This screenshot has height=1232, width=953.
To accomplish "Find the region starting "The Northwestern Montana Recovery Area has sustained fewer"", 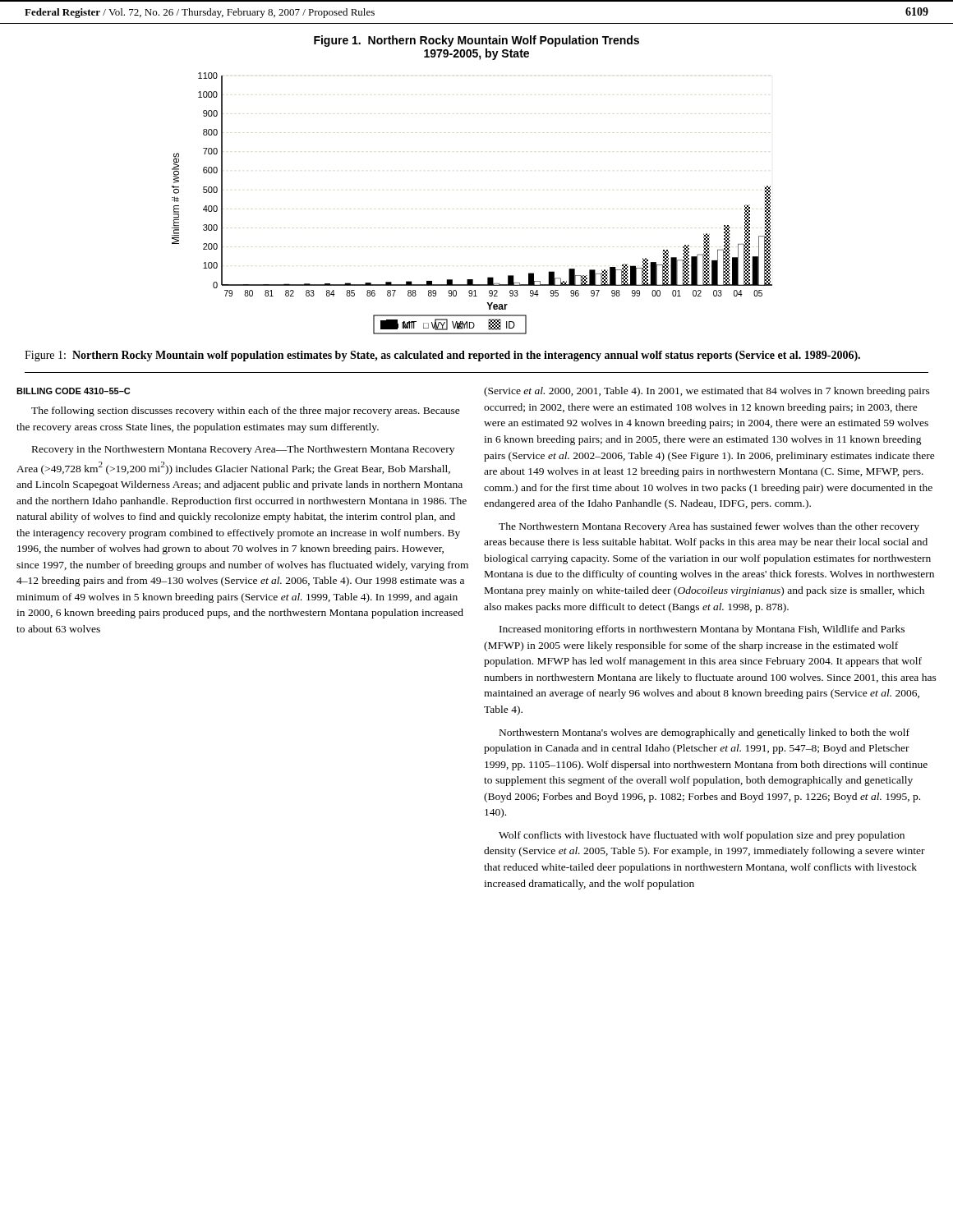I will [x=710, y=566].
